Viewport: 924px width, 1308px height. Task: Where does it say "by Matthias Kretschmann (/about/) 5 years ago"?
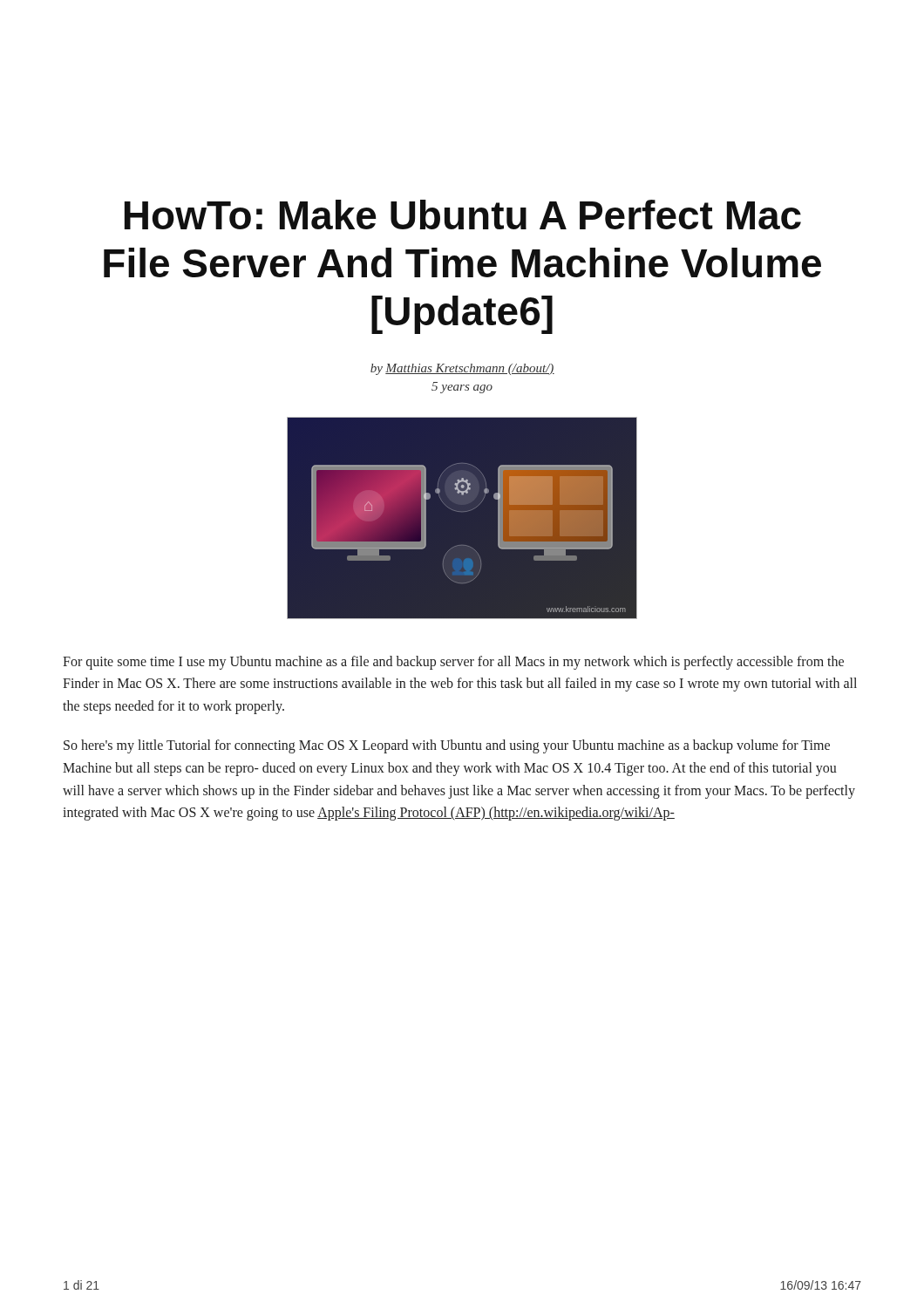tap(462, 377)
